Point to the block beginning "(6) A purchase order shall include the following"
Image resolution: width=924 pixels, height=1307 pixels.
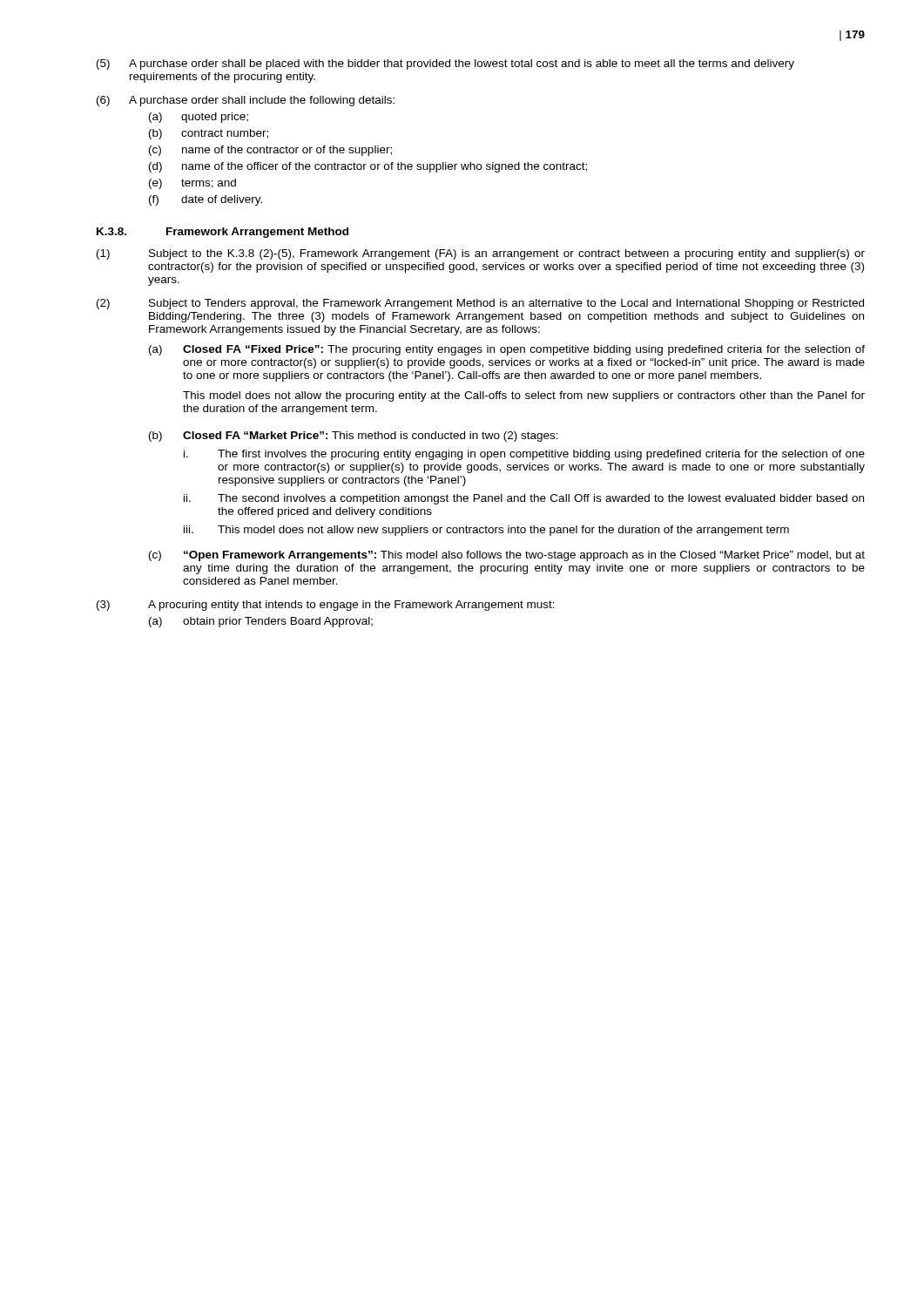pyautogui.click(x=246, y=101)
